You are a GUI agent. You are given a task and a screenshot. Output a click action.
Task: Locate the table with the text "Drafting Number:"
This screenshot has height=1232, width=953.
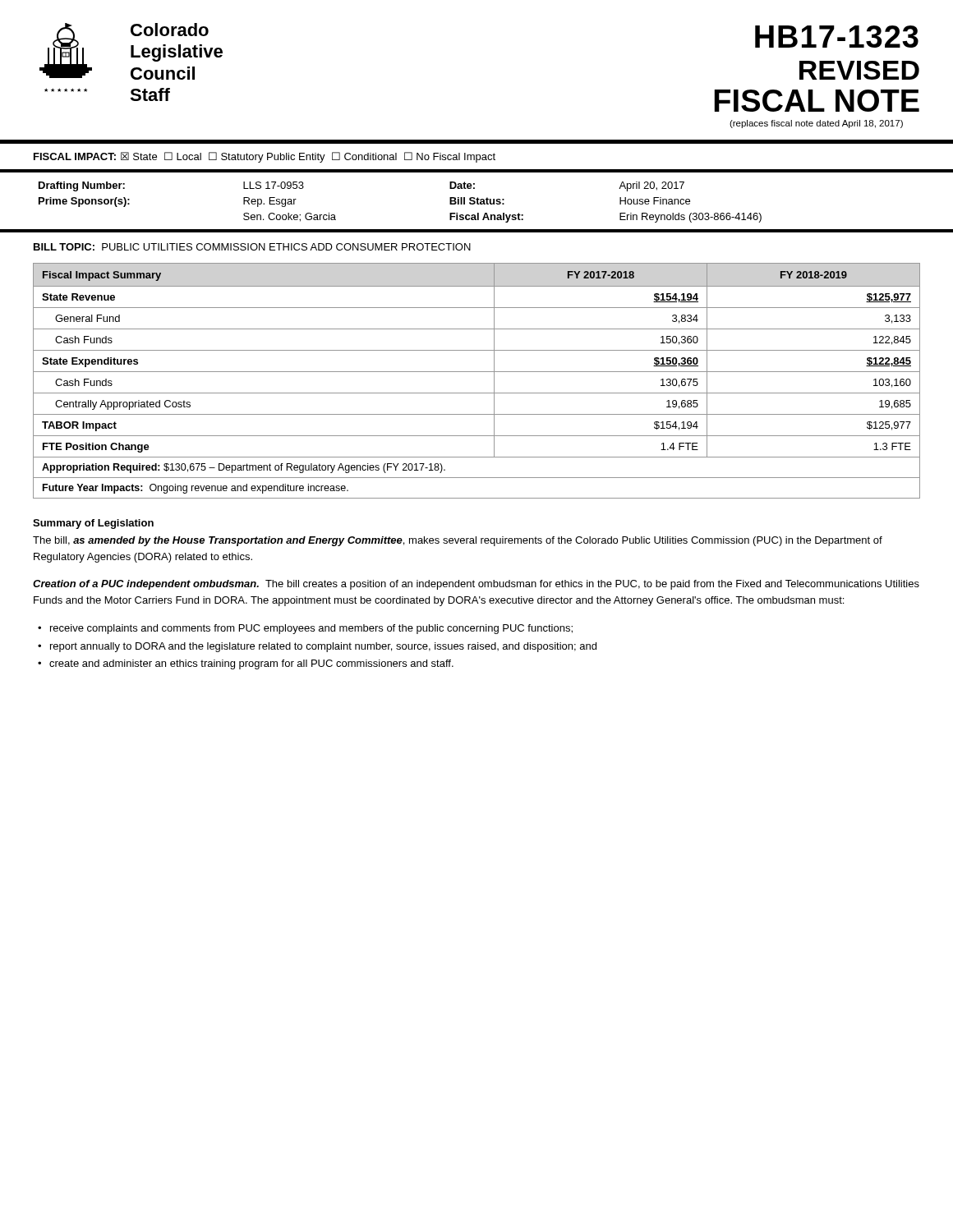[476, 202]
